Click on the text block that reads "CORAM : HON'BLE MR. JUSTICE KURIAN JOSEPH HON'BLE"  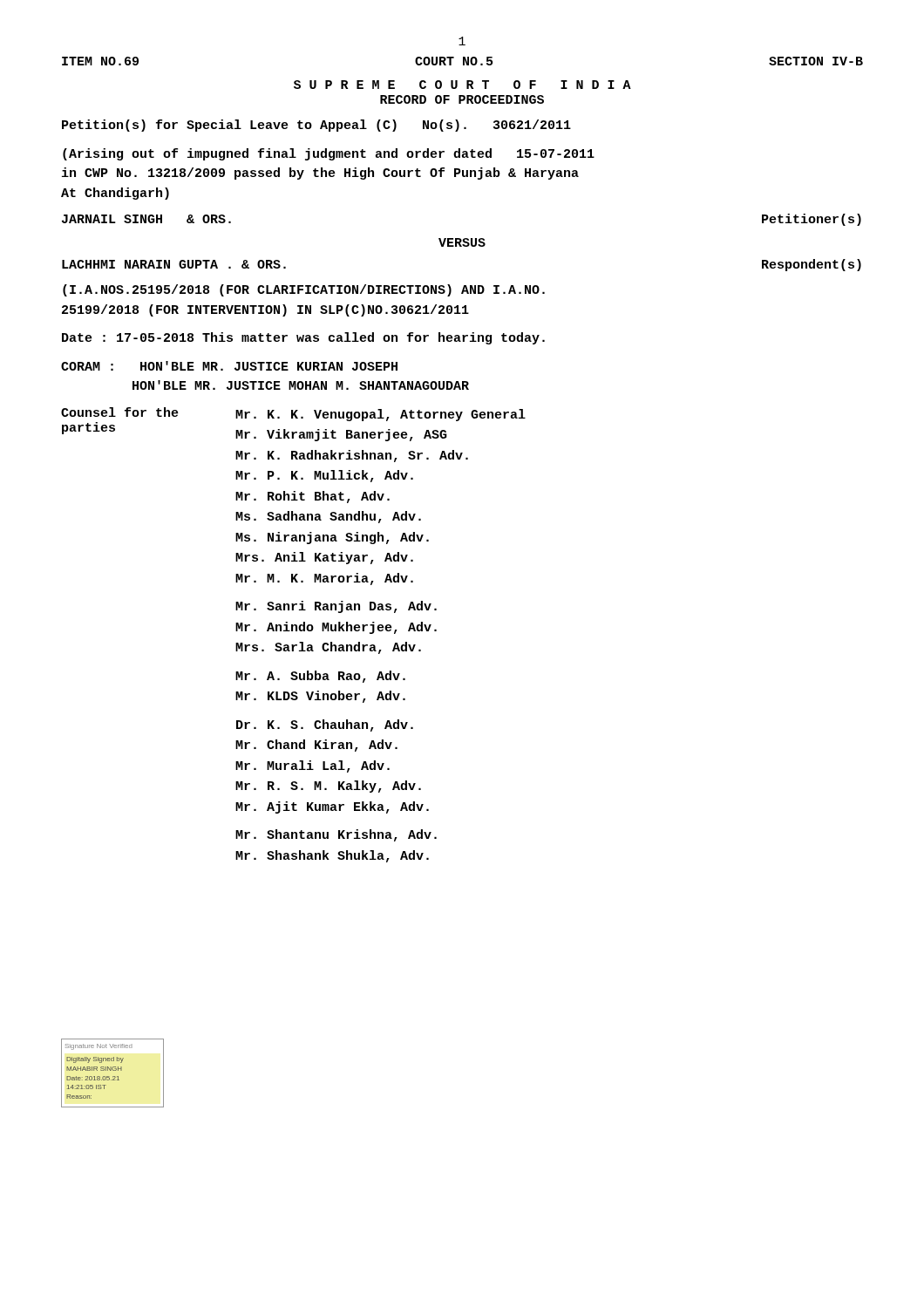tap(265, 377)
